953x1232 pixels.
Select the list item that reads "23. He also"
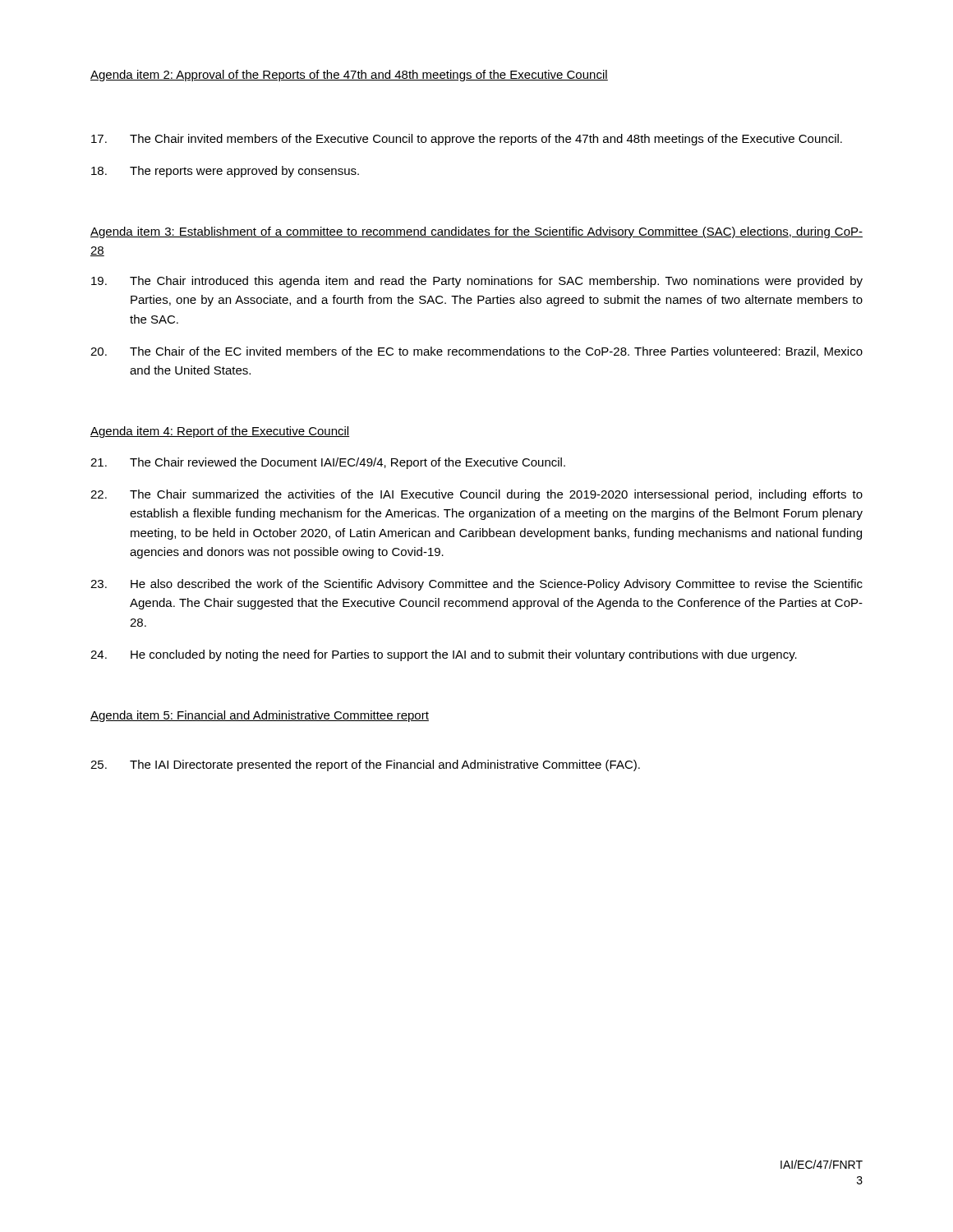pos(476,603)
